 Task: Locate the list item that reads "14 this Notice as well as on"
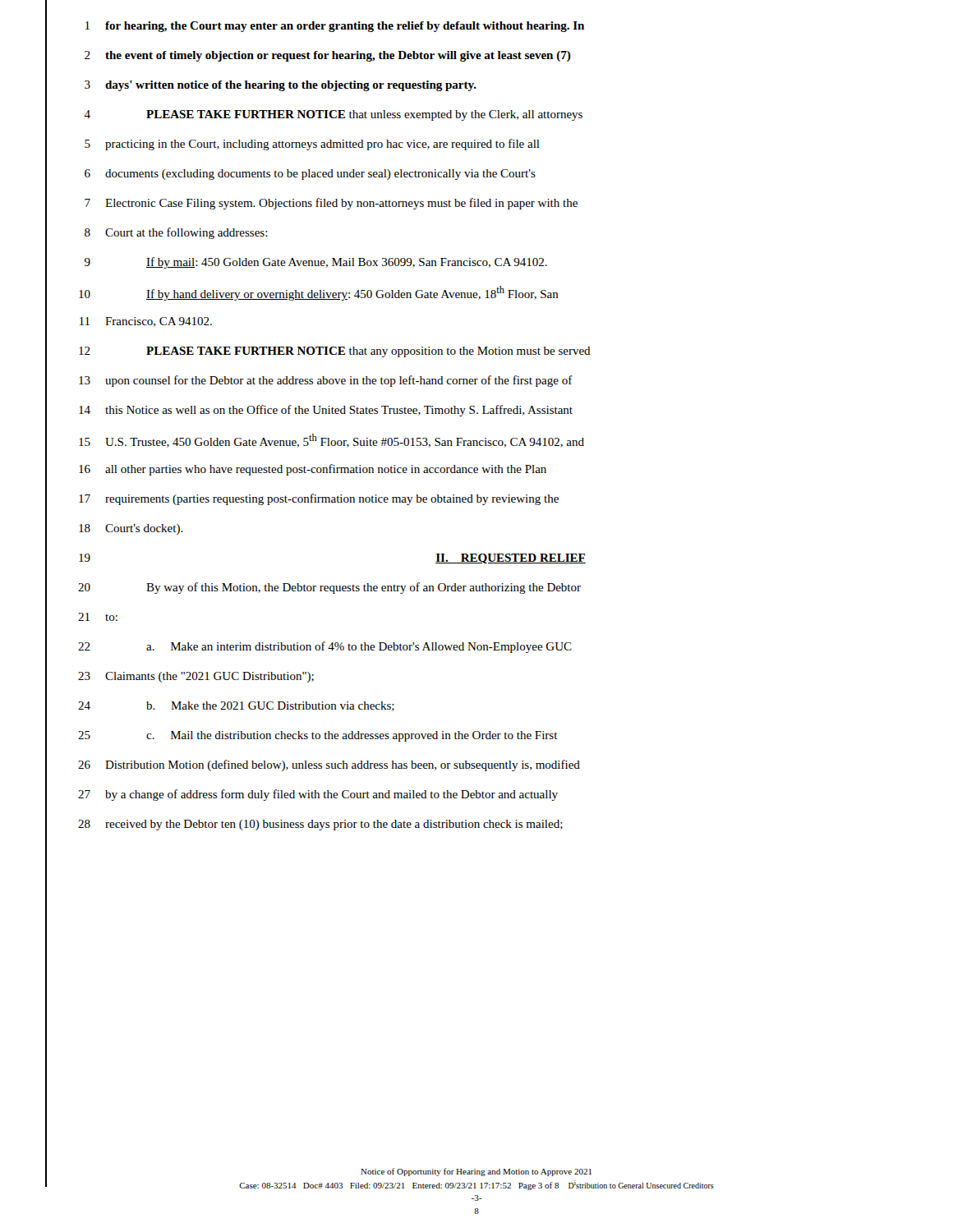coord(481,410)
